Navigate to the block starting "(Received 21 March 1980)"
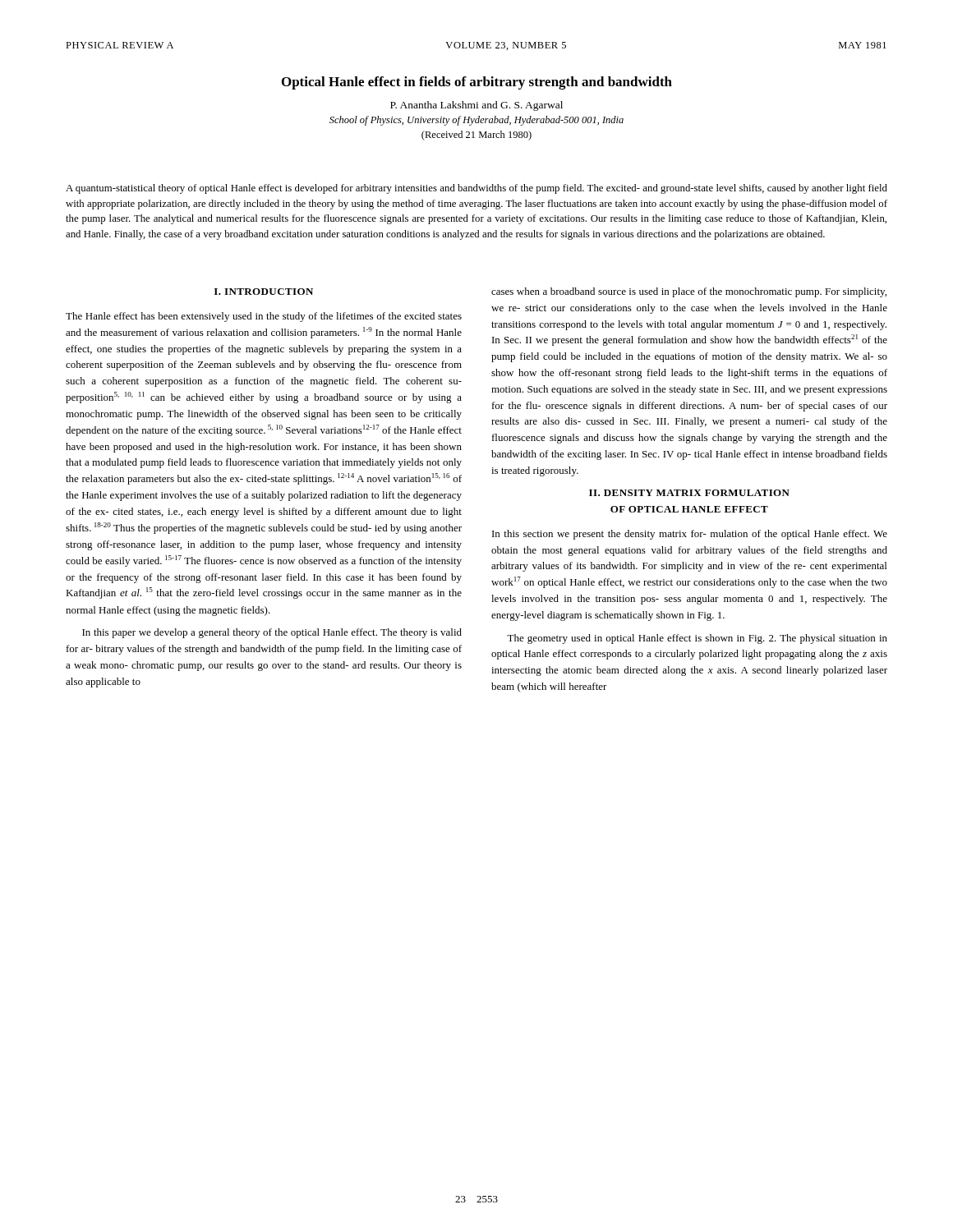 click(476, 135)
